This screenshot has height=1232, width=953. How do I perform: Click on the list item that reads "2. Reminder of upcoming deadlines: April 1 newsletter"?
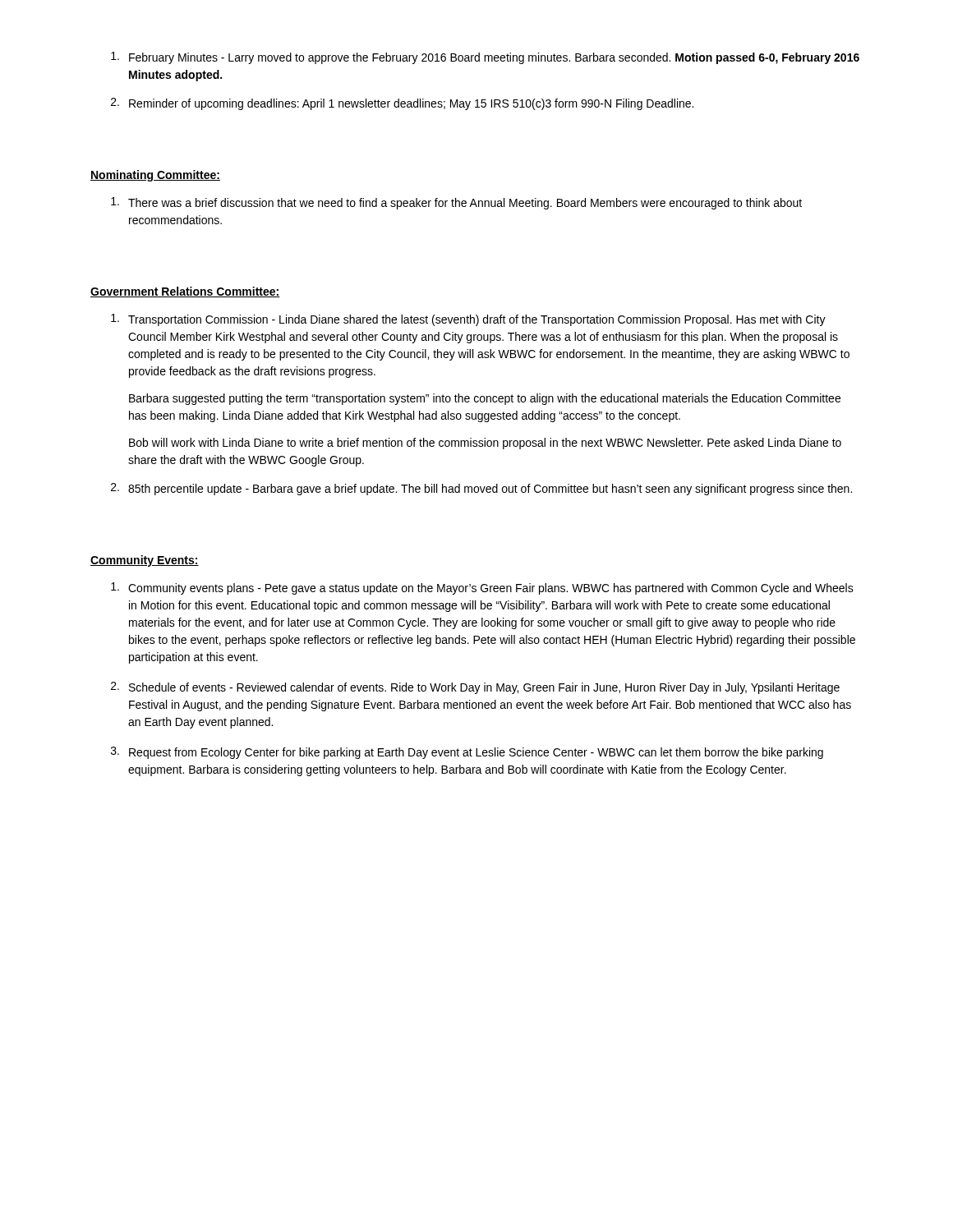(x=476, y=104)
